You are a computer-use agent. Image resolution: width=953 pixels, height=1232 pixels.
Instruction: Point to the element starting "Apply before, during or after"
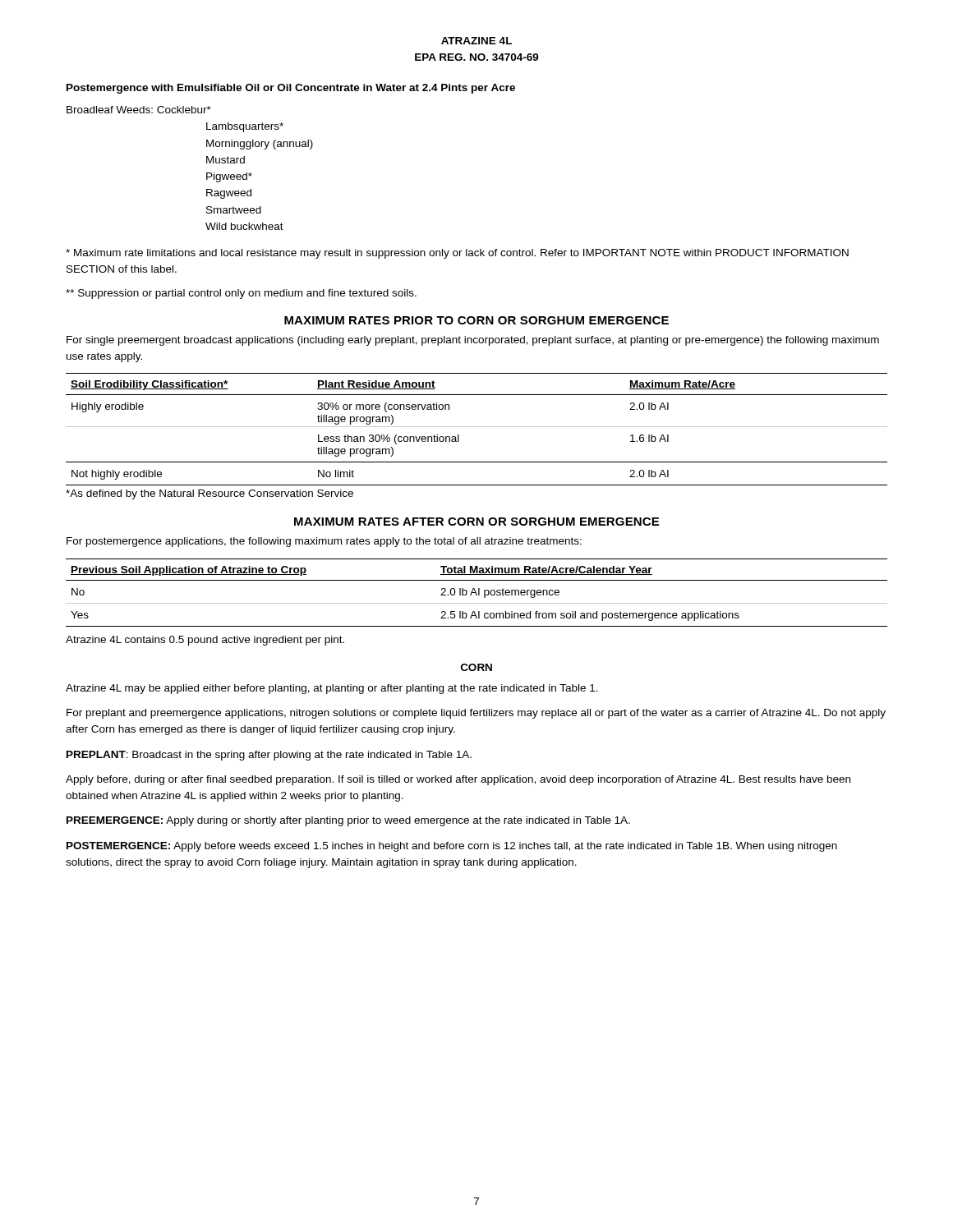pos(458,787)
